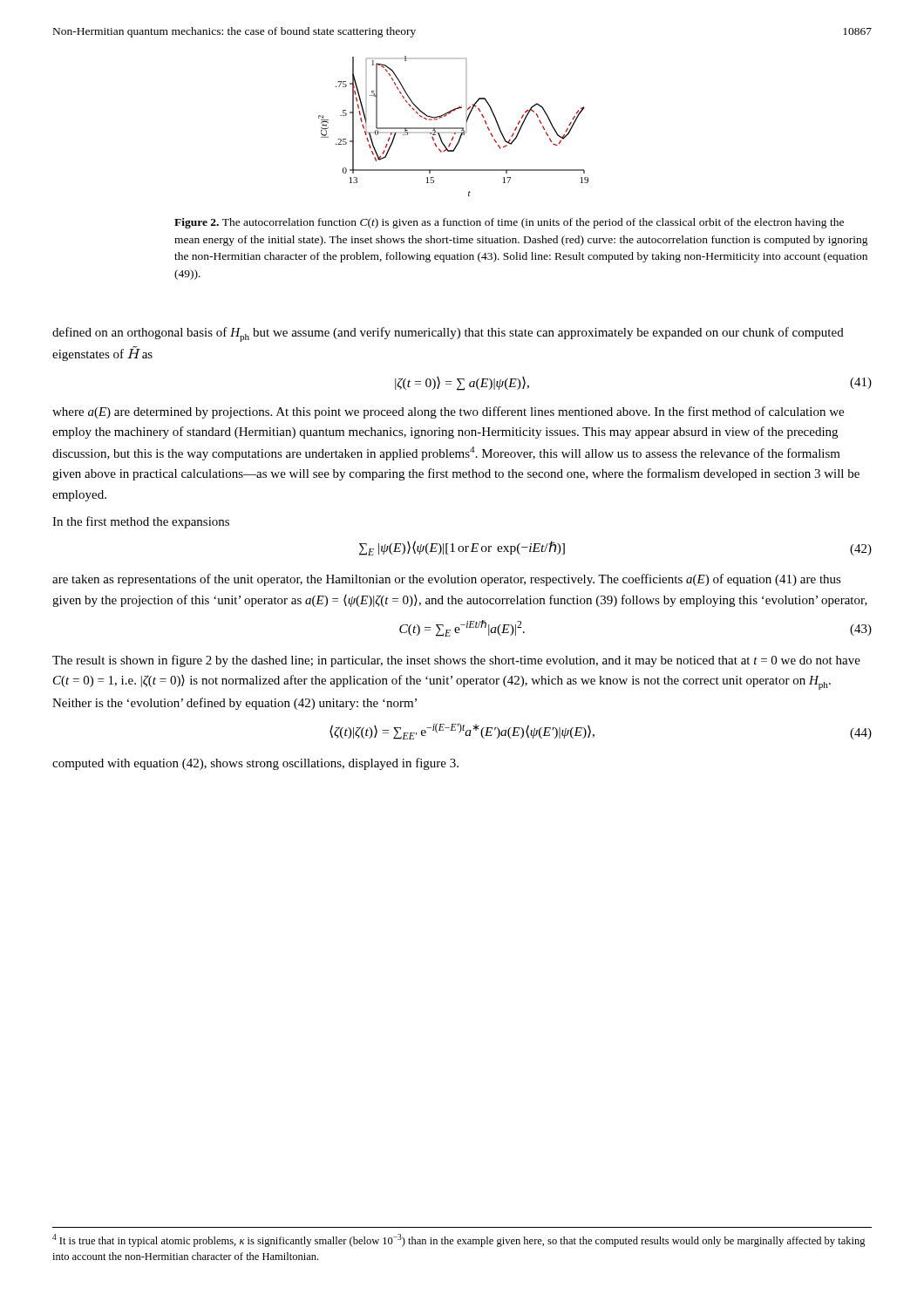Find the line chart

coord(462,124)
